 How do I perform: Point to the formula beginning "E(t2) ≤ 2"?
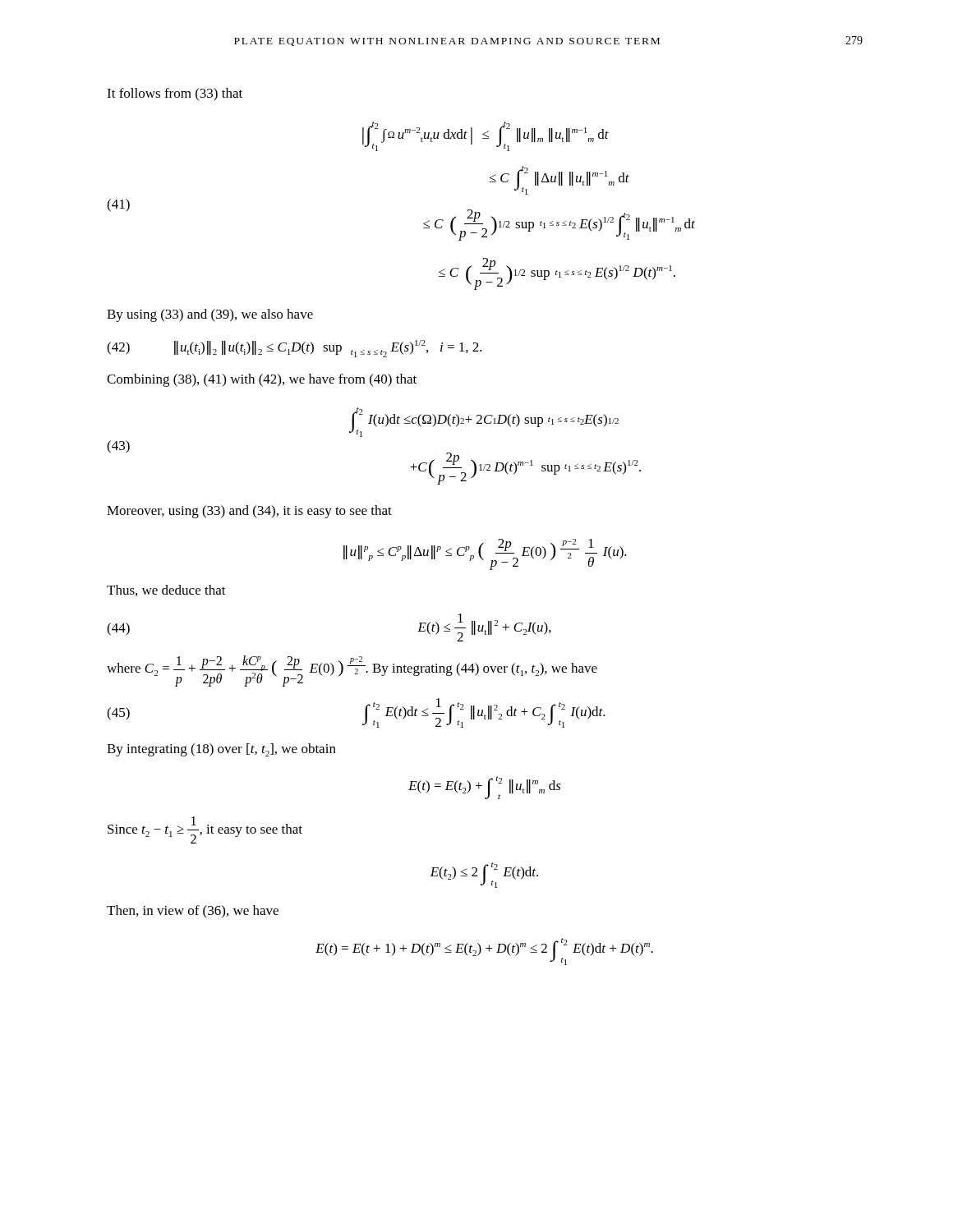pyautogui.click(x=485, y=873)
